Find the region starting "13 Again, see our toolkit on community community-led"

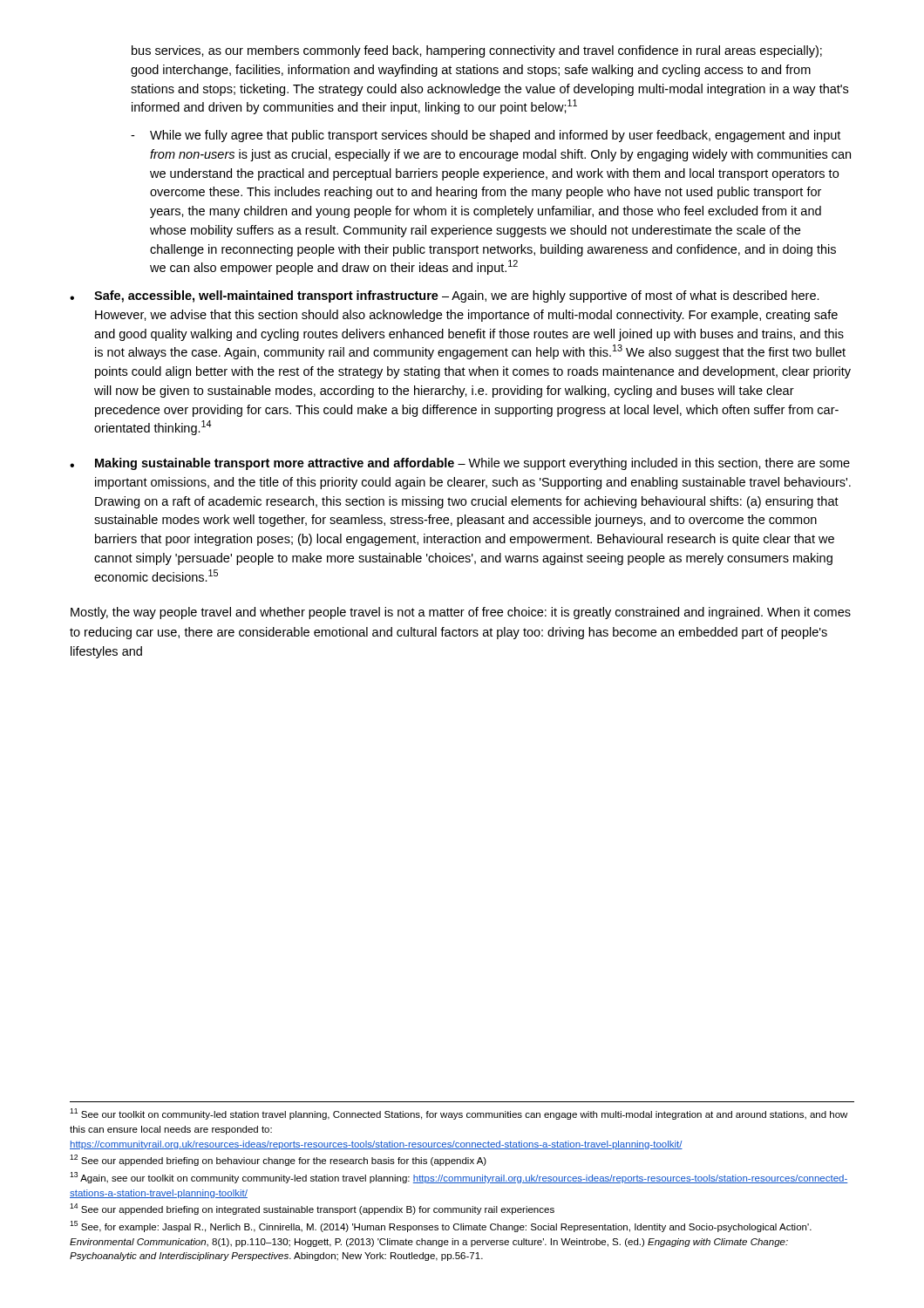tap(459, 1184)
